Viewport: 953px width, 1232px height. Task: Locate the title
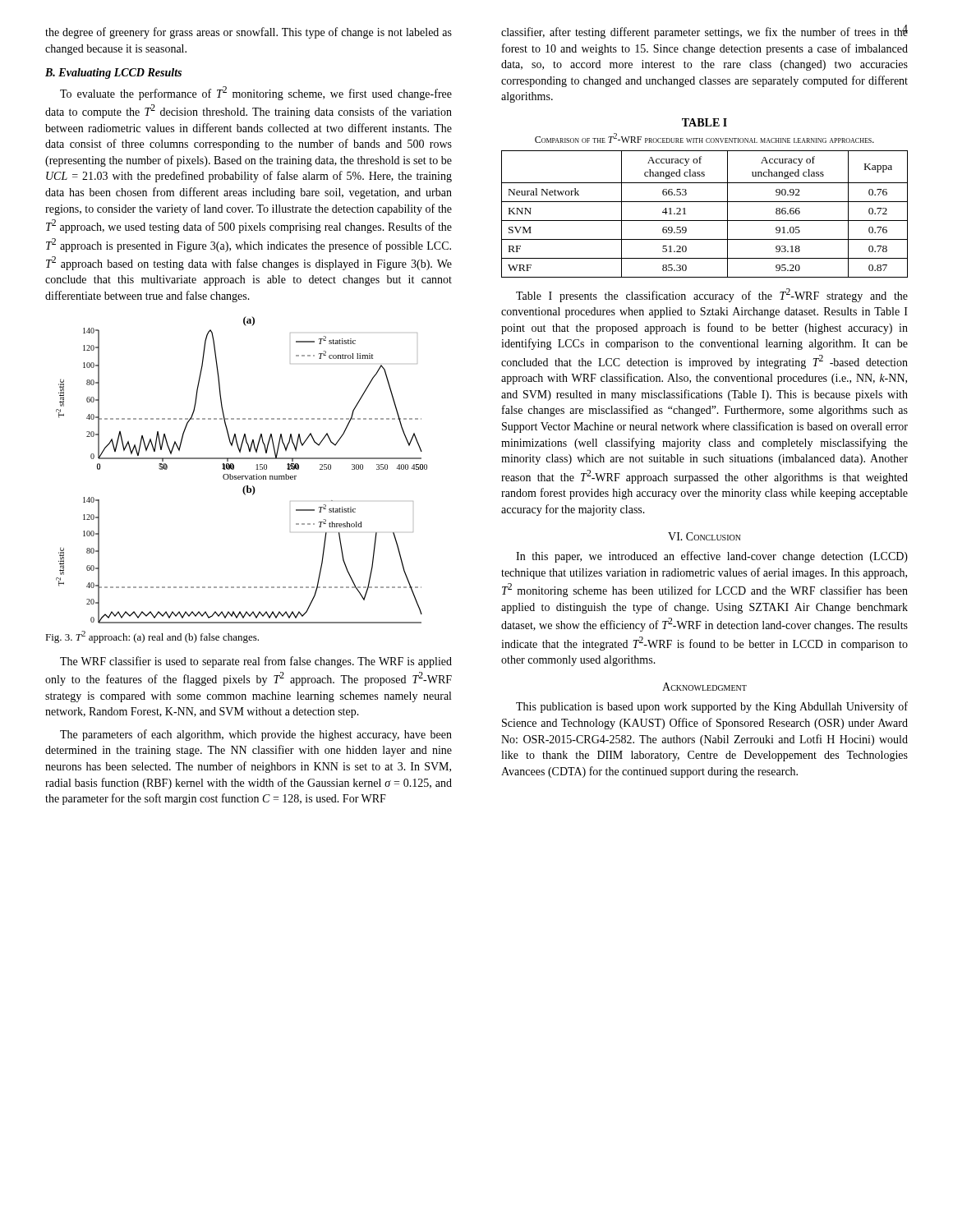[705, 123]
